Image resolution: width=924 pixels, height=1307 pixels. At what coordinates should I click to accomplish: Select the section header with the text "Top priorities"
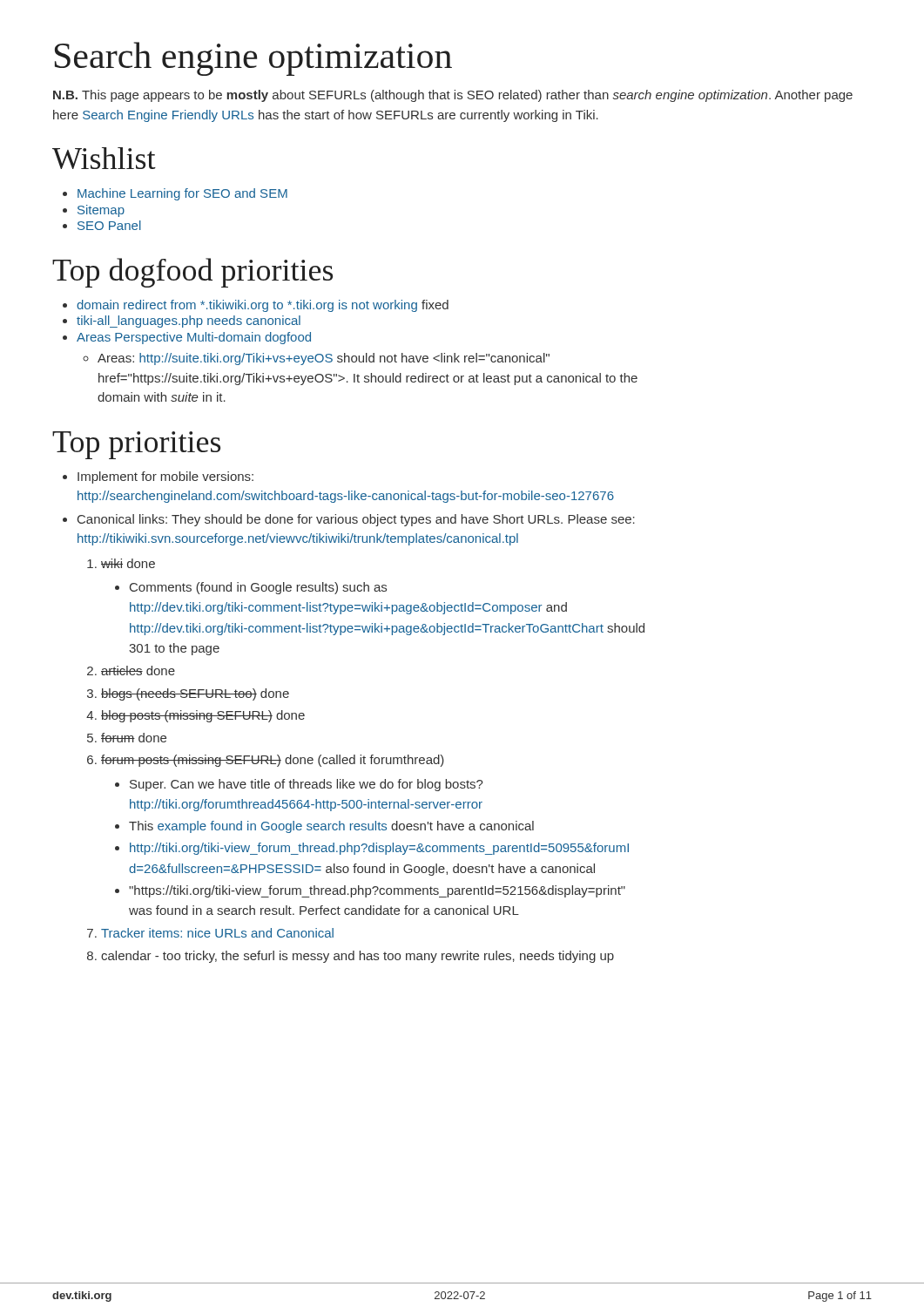point(136,445)
